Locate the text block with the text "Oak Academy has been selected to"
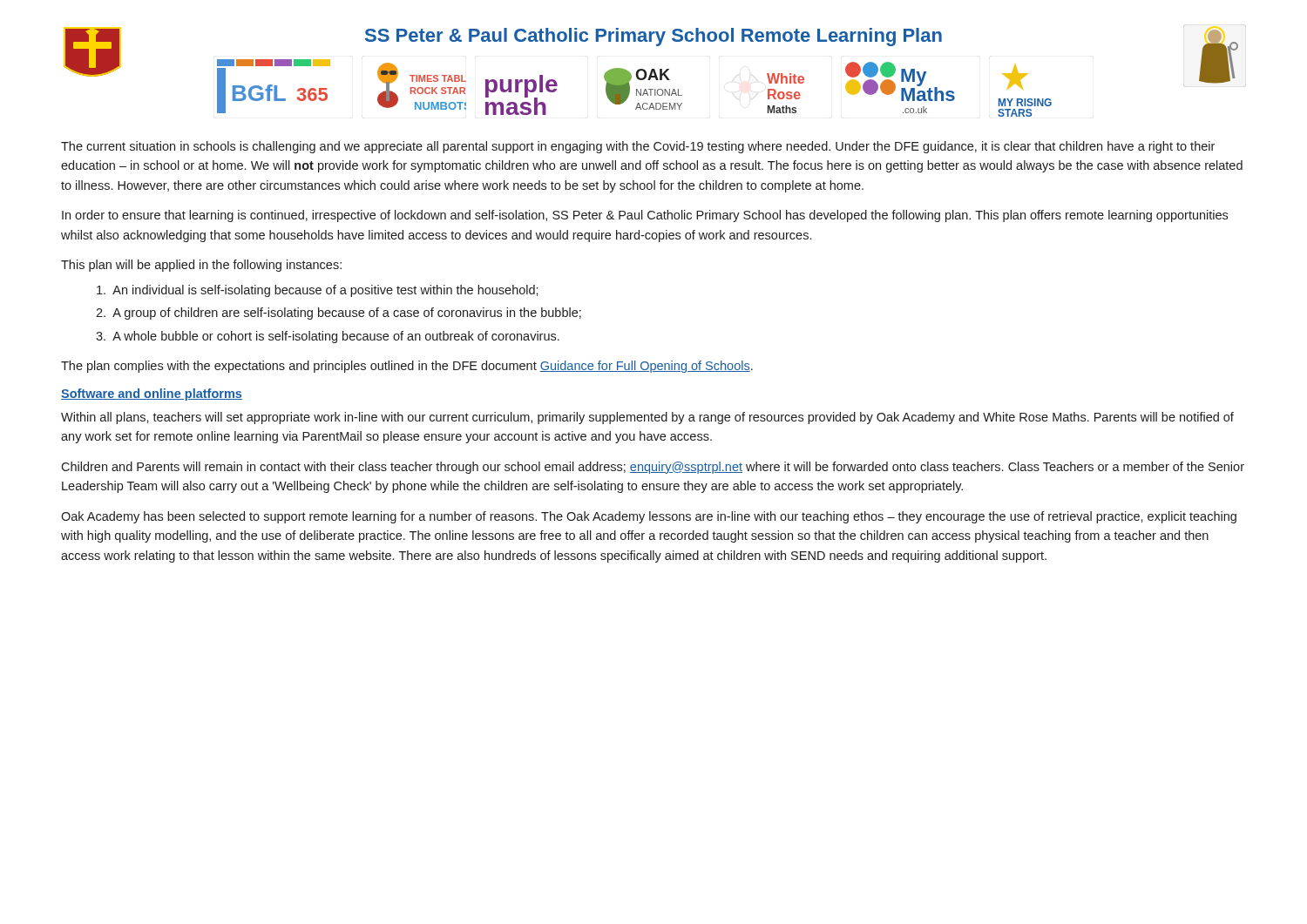This screenshot has height=924, width=1307. point(649,536)
